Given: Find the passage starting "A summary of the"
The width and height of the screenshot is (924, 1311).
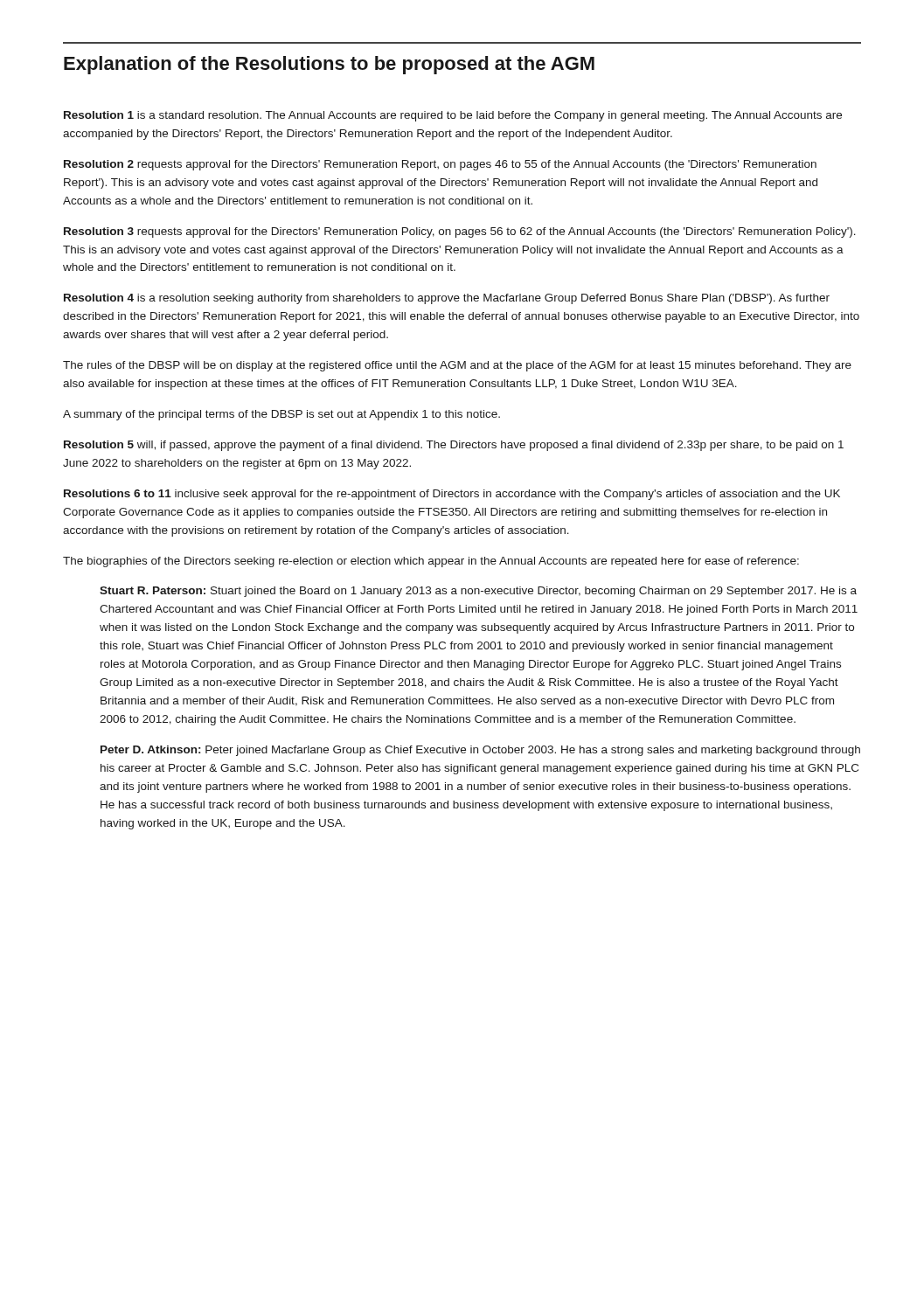Looking at the screenshot, I should click(x=282, y=414).
